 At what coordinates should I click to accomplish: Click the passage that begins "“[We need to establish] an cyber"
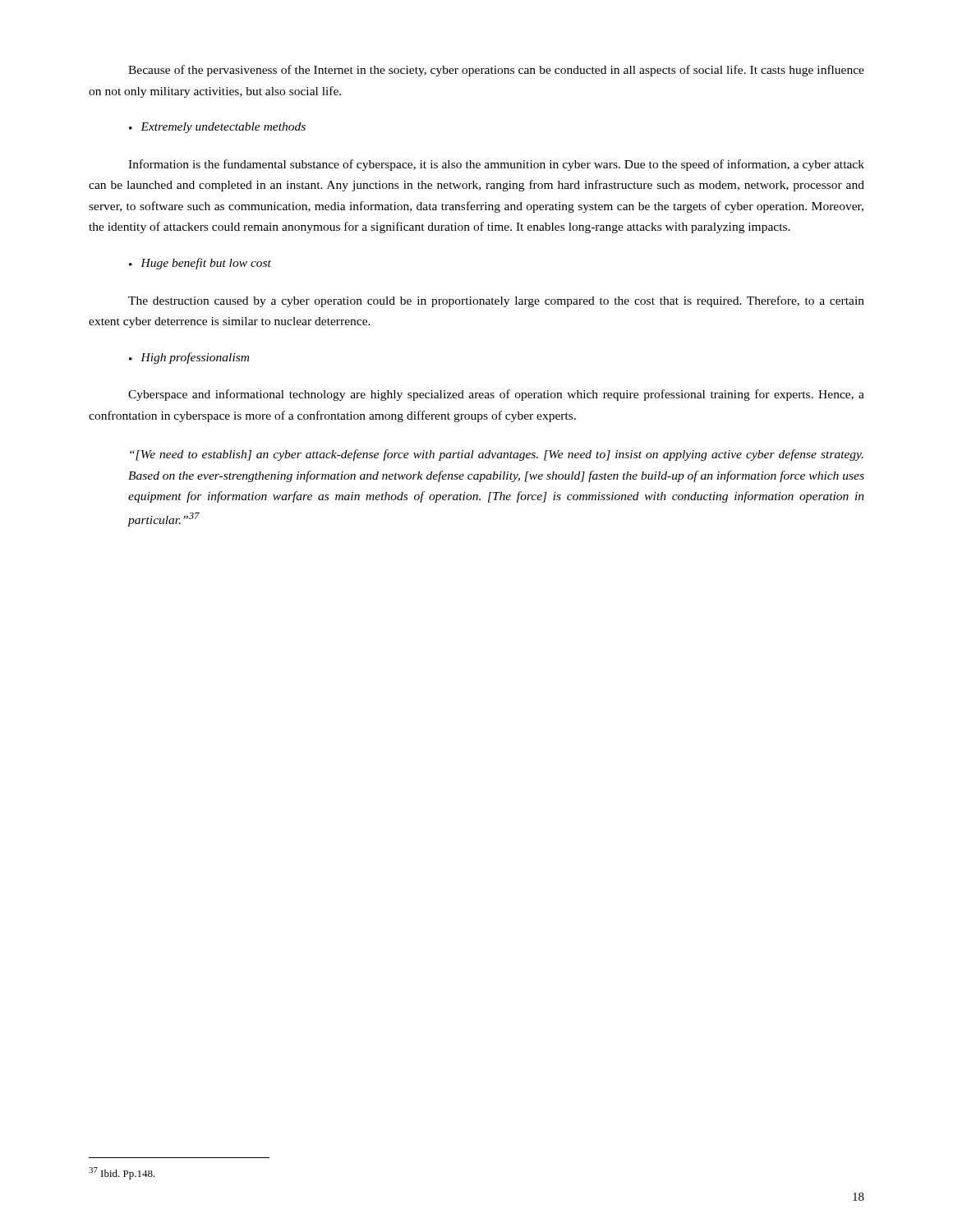coord(496,487)
